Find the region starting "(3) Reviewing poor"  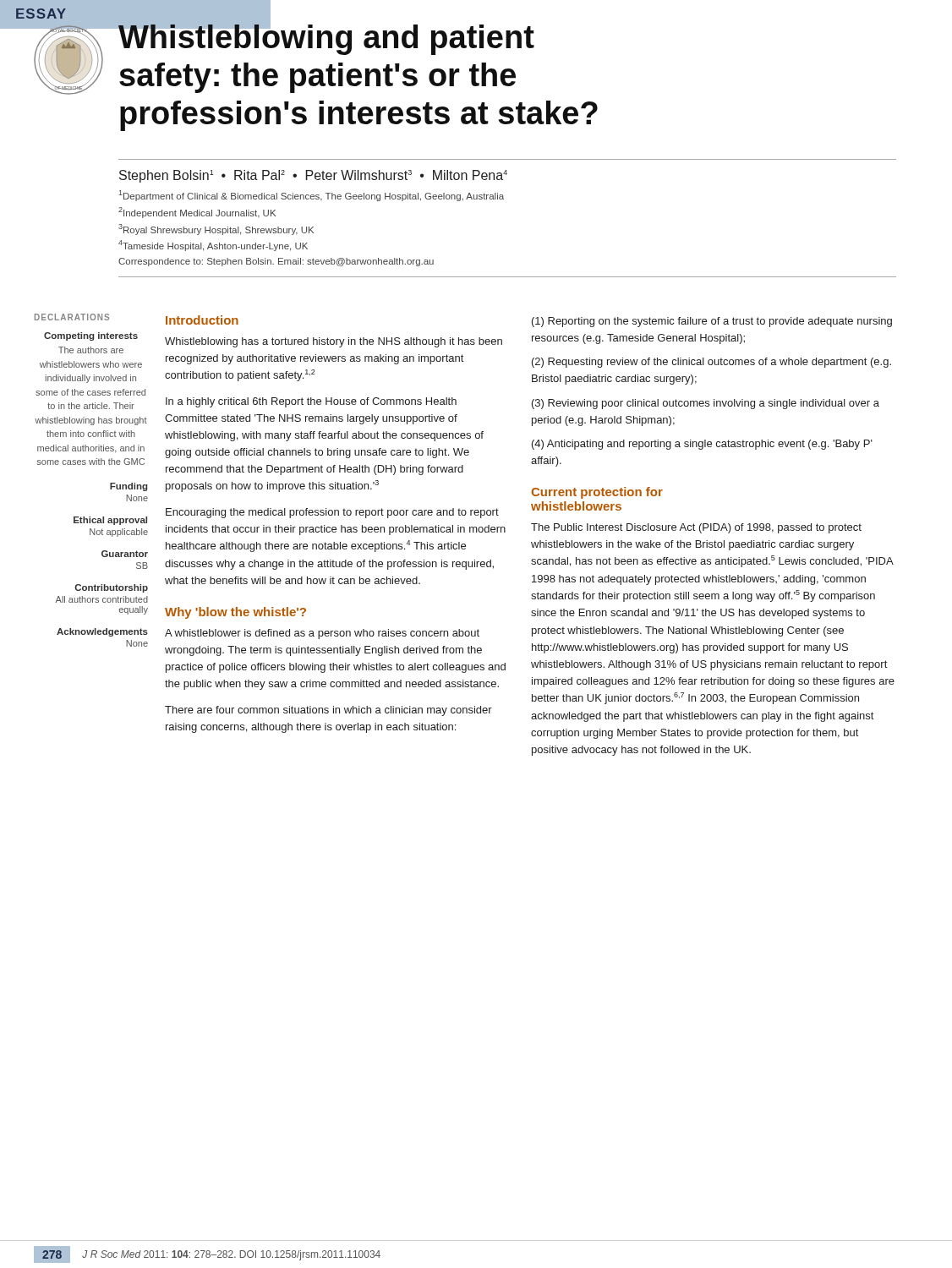pos(705,411)
